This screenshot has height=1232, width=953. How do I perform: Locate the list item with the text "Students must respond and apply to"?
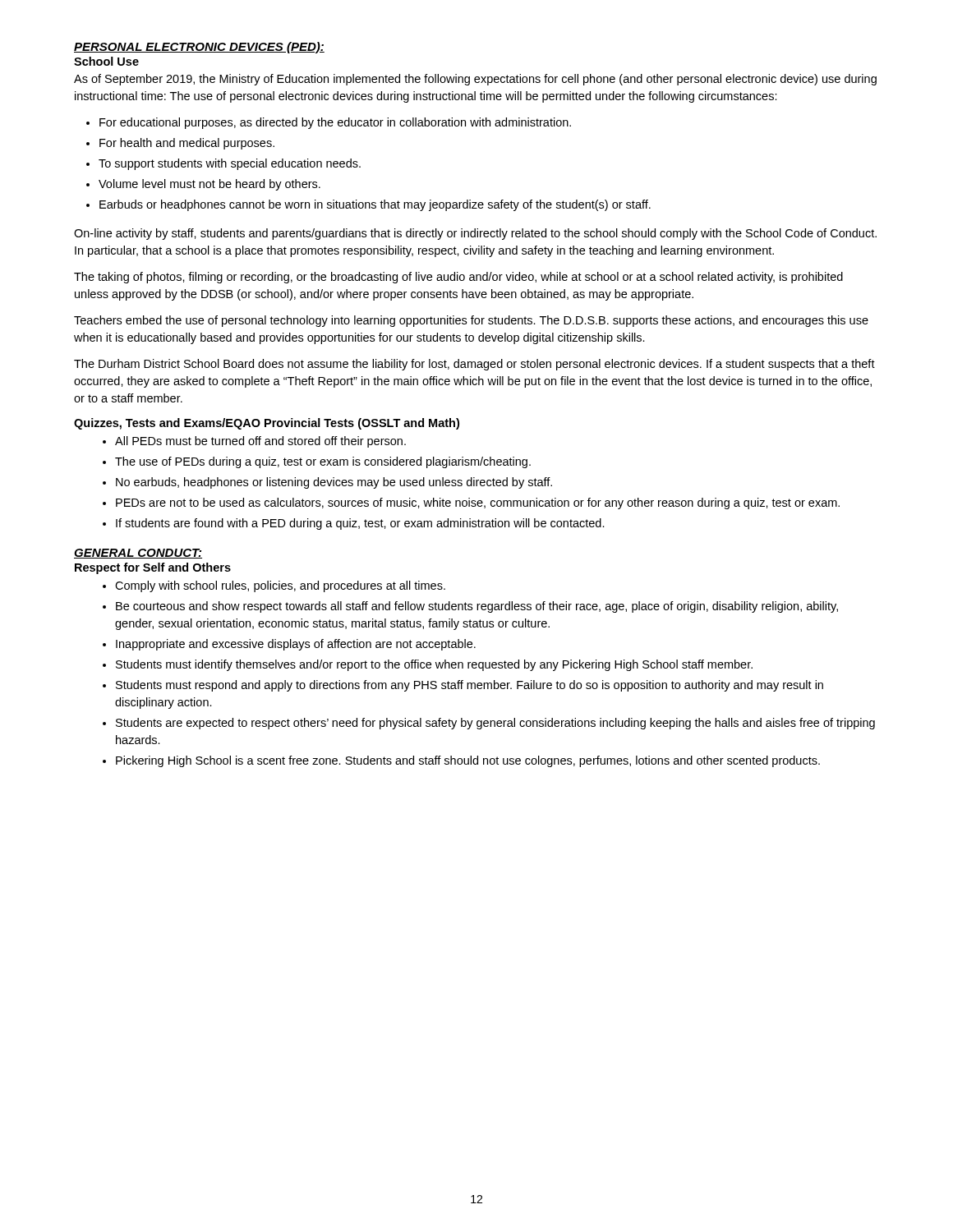[x=469, y=694]
